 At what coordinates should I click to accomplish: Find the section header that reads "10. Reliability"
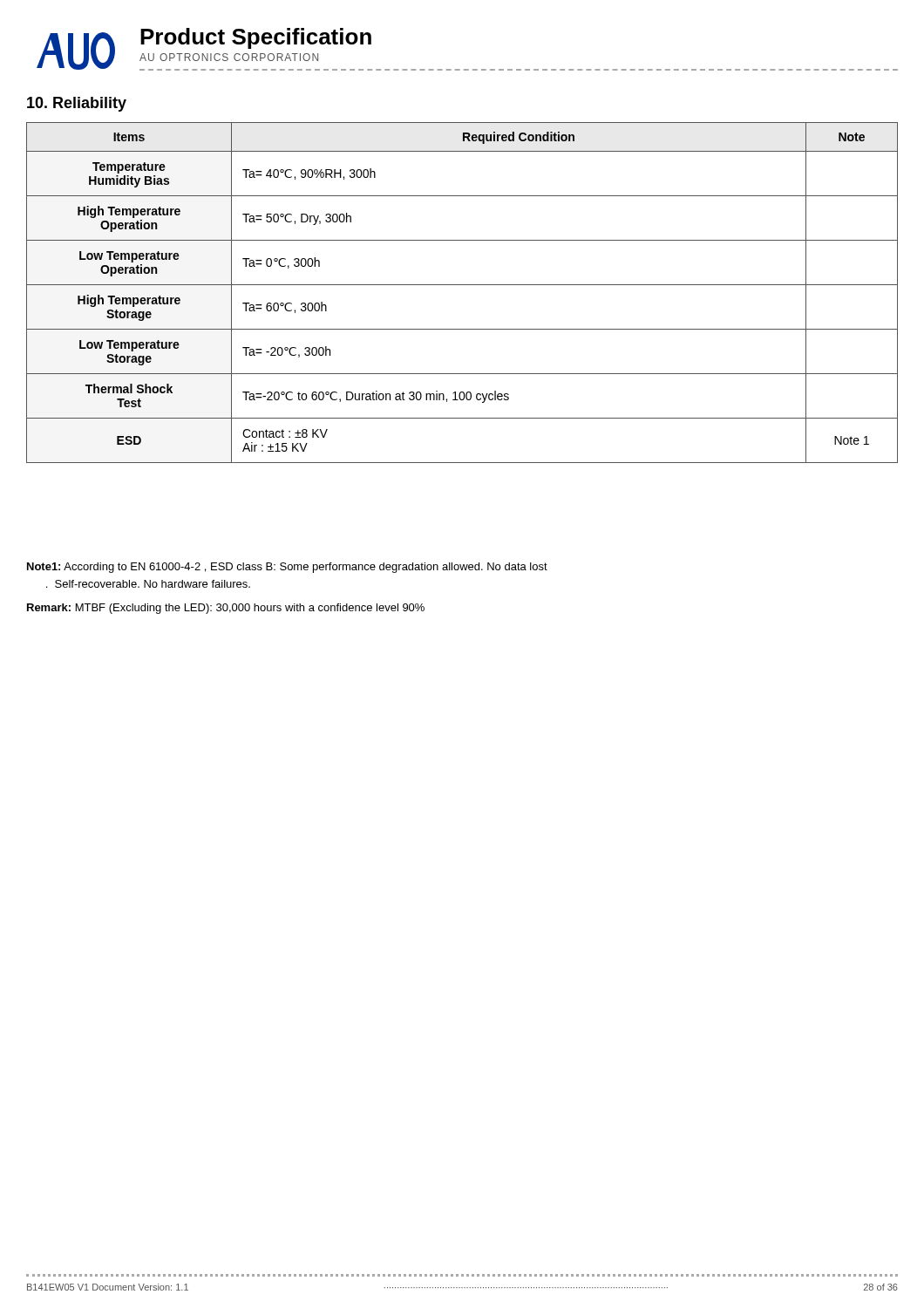click(x=76, y=103)
